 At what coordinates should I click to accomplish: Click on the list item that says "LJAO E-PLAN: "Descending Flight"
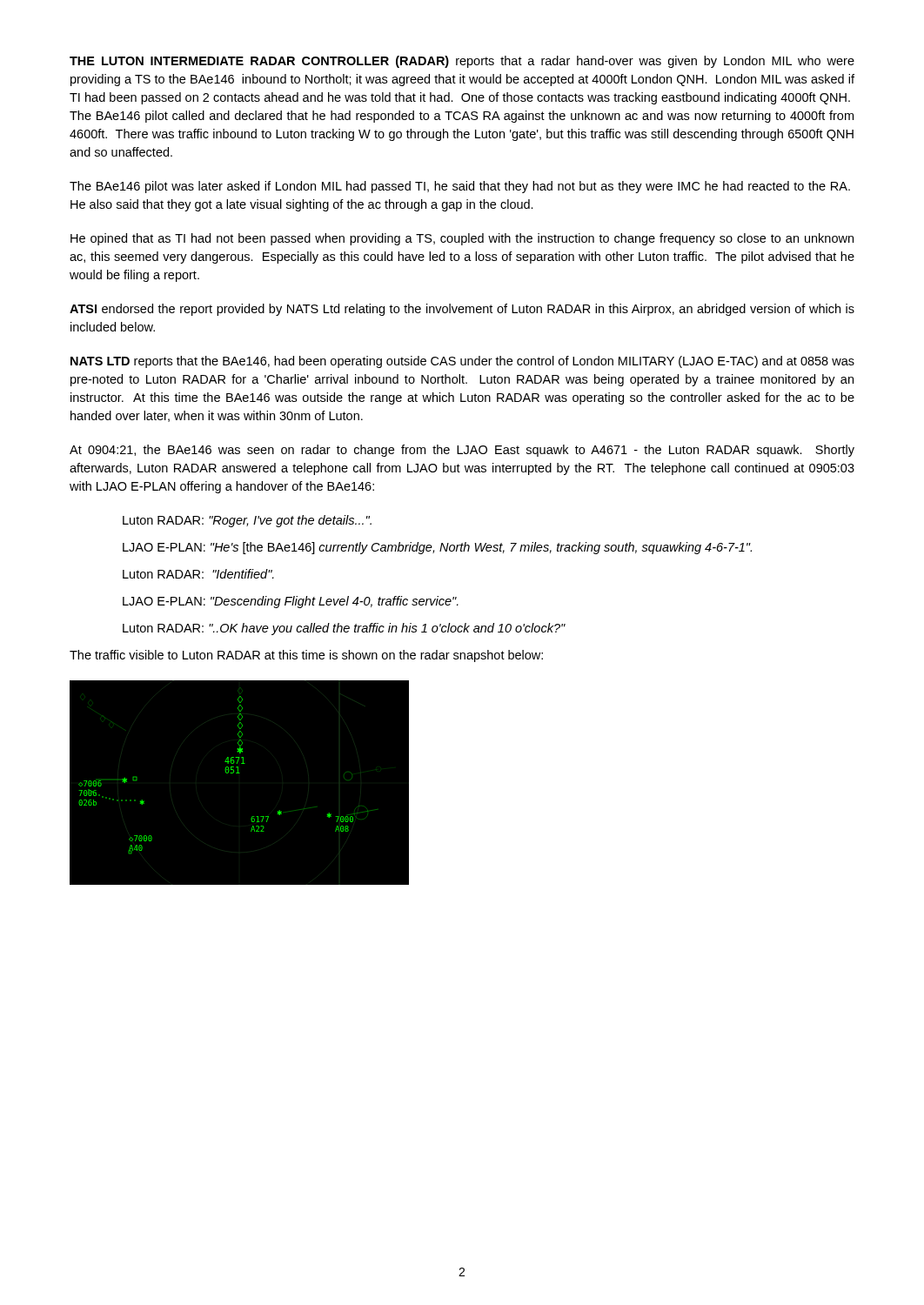coord(291,601)
